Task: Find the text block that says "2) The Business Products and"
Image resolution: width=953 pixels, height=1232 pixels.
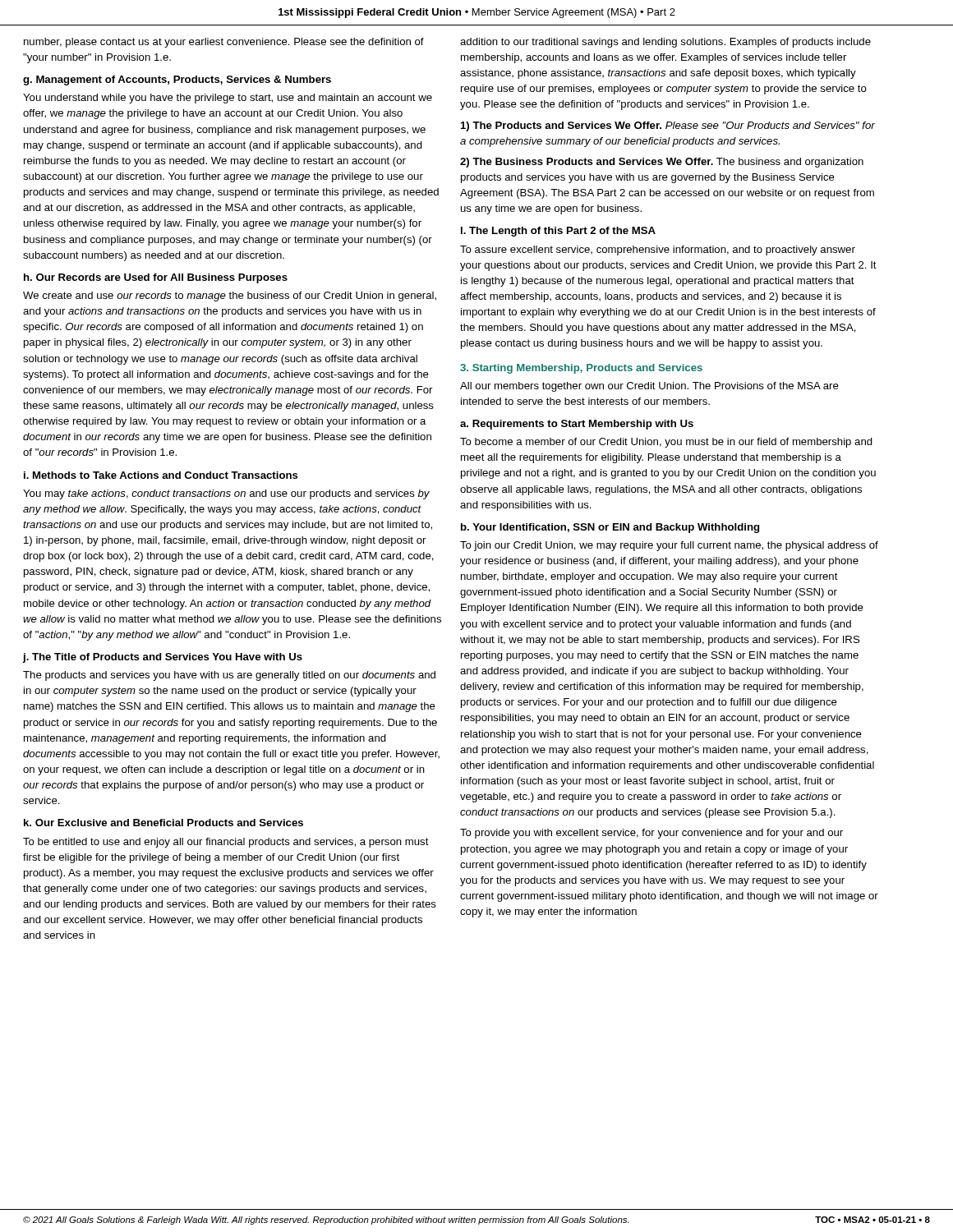Action: coord(667,185)
